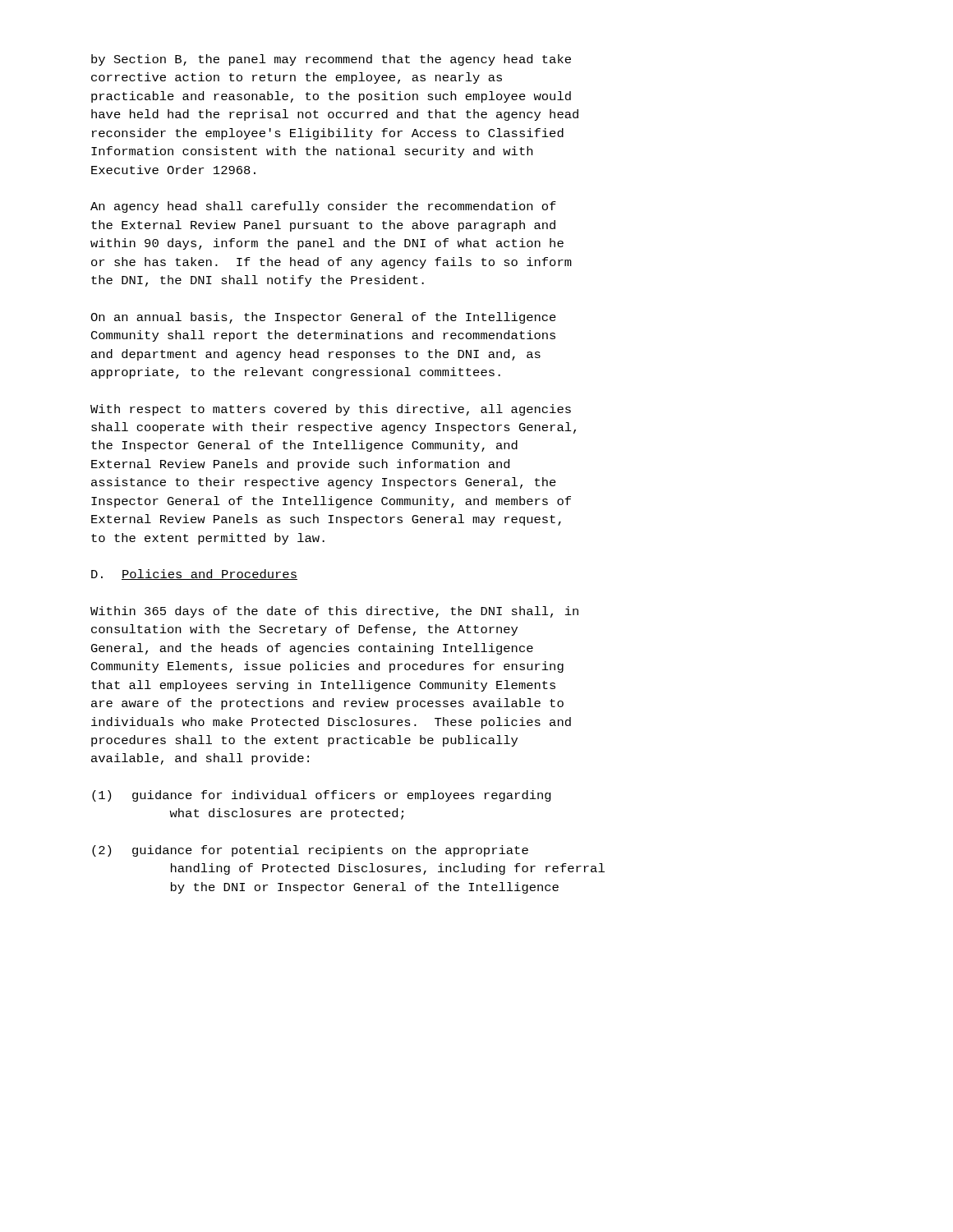This screenshot has height=1232, width=953.
Task: Click on the text block containing "Within 365 days of the date of"
Action: (335, 685)
